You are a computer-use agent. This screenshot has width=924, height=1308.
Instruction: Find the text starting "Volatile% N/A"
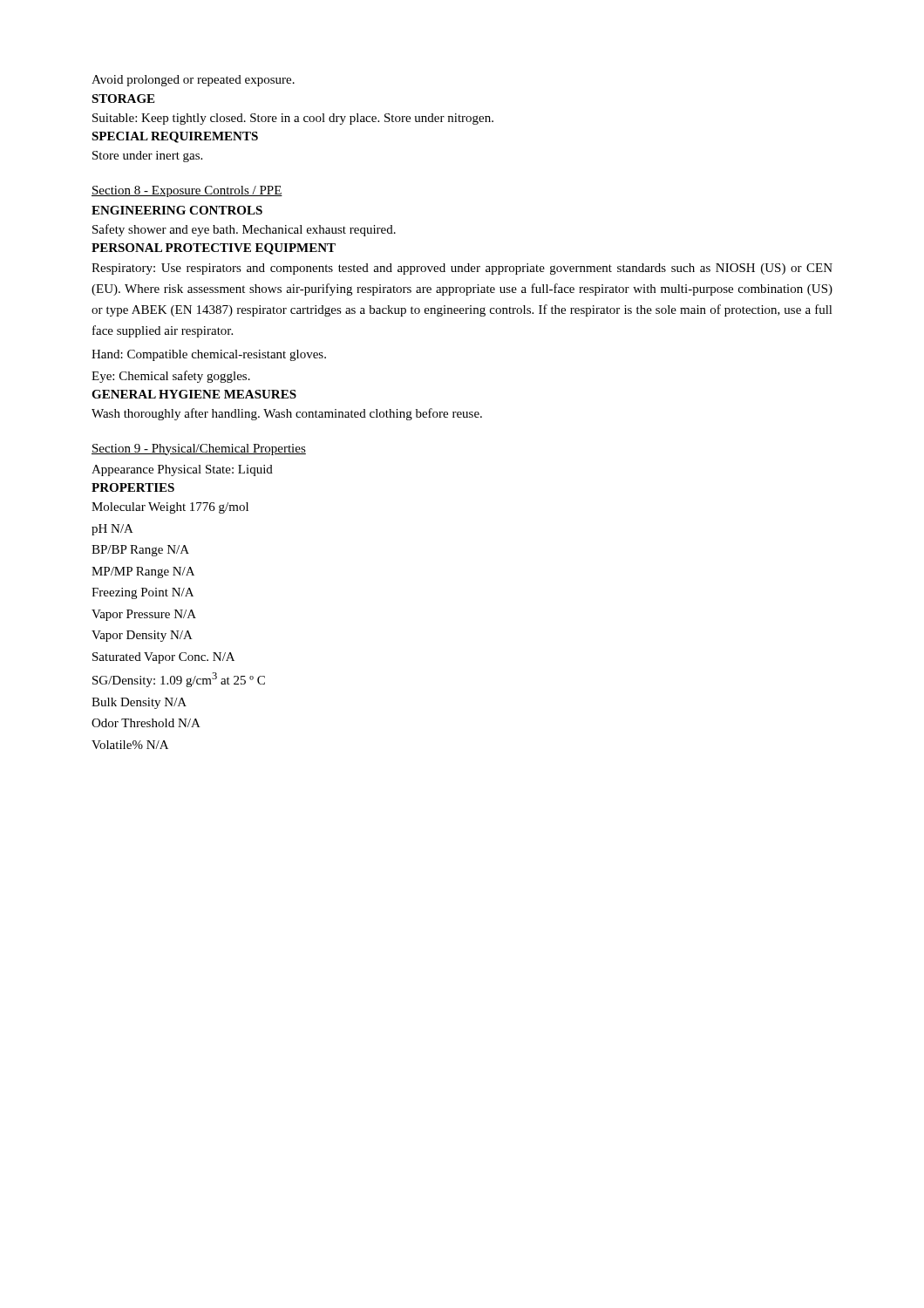[x=130, y=745]
